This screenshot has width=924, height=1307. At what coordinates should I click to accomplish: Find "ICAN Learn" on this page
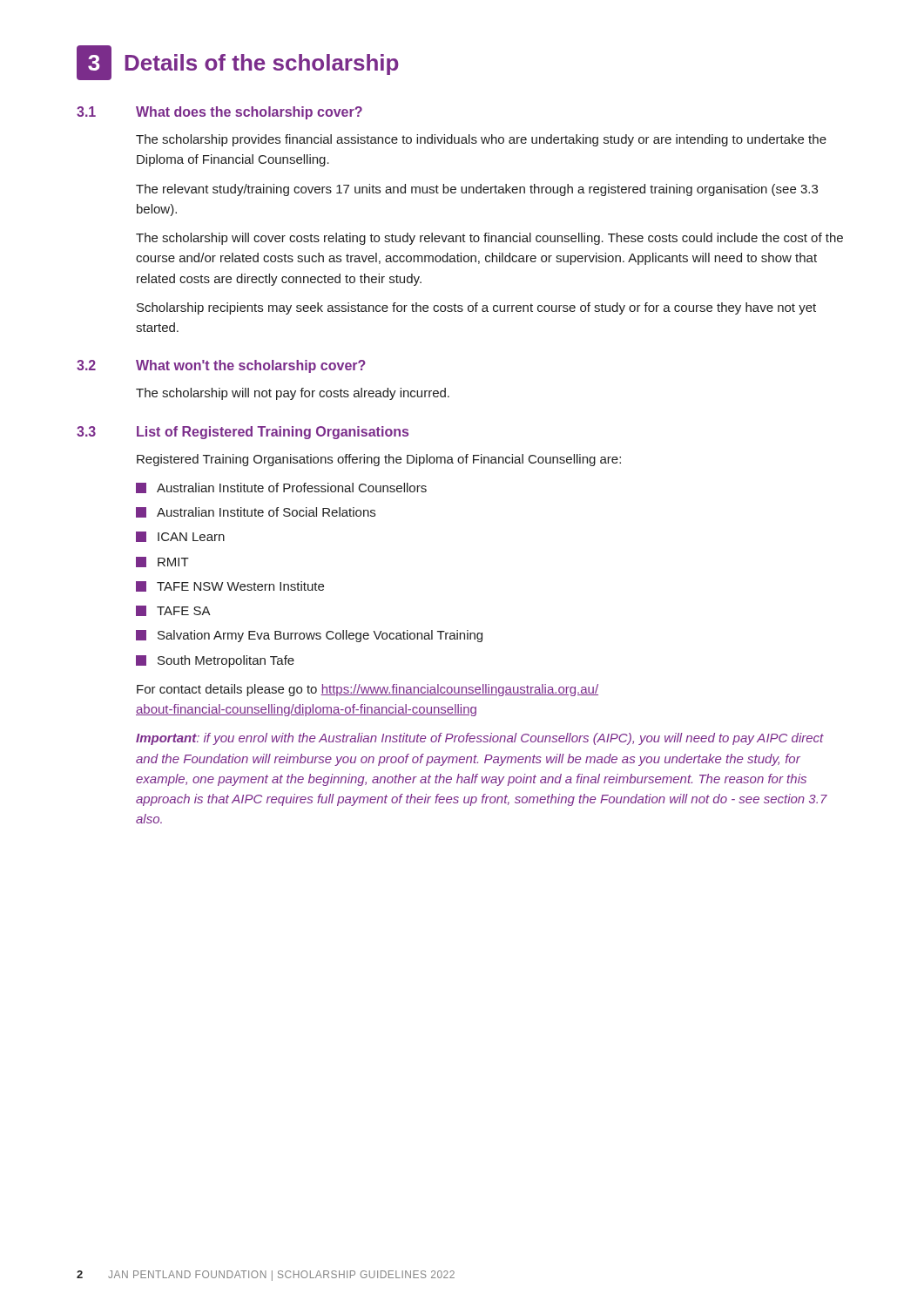180,537
